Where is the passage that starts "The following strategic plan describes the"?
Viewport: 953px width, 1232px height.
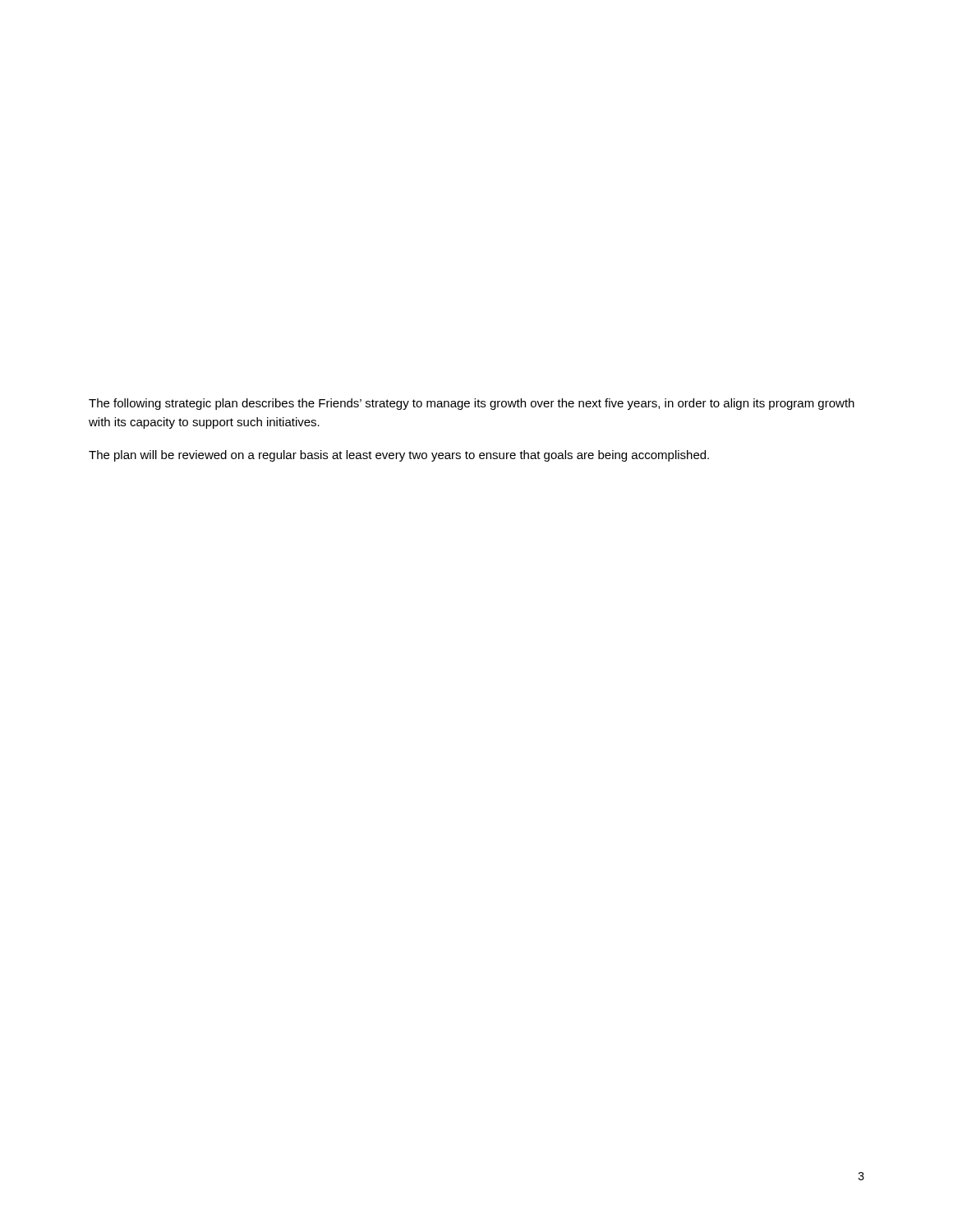coord(472,412)
